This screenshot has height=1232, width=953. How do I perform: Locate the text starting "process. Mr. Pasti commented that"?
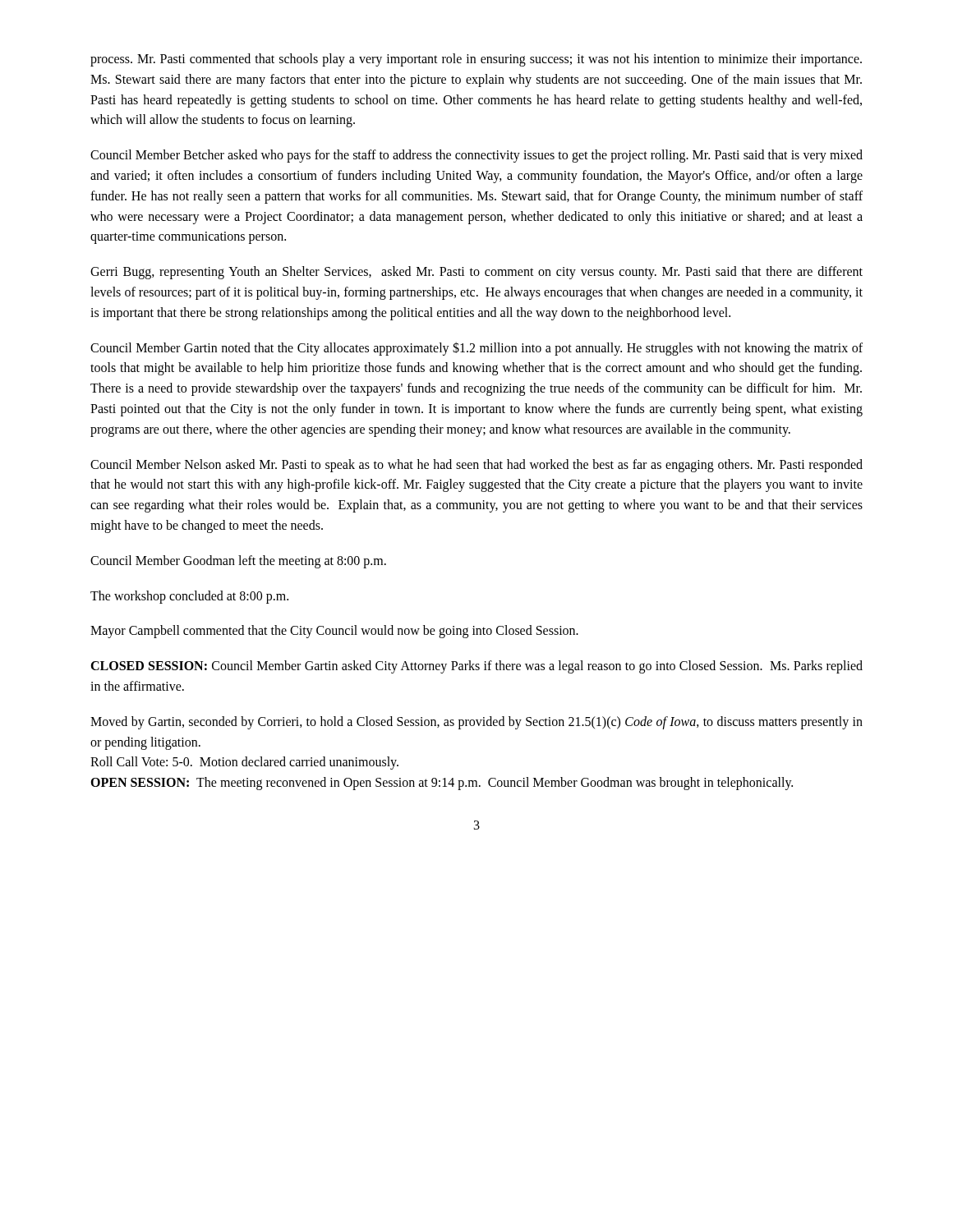pyautogui.click(x=476, y=89)
